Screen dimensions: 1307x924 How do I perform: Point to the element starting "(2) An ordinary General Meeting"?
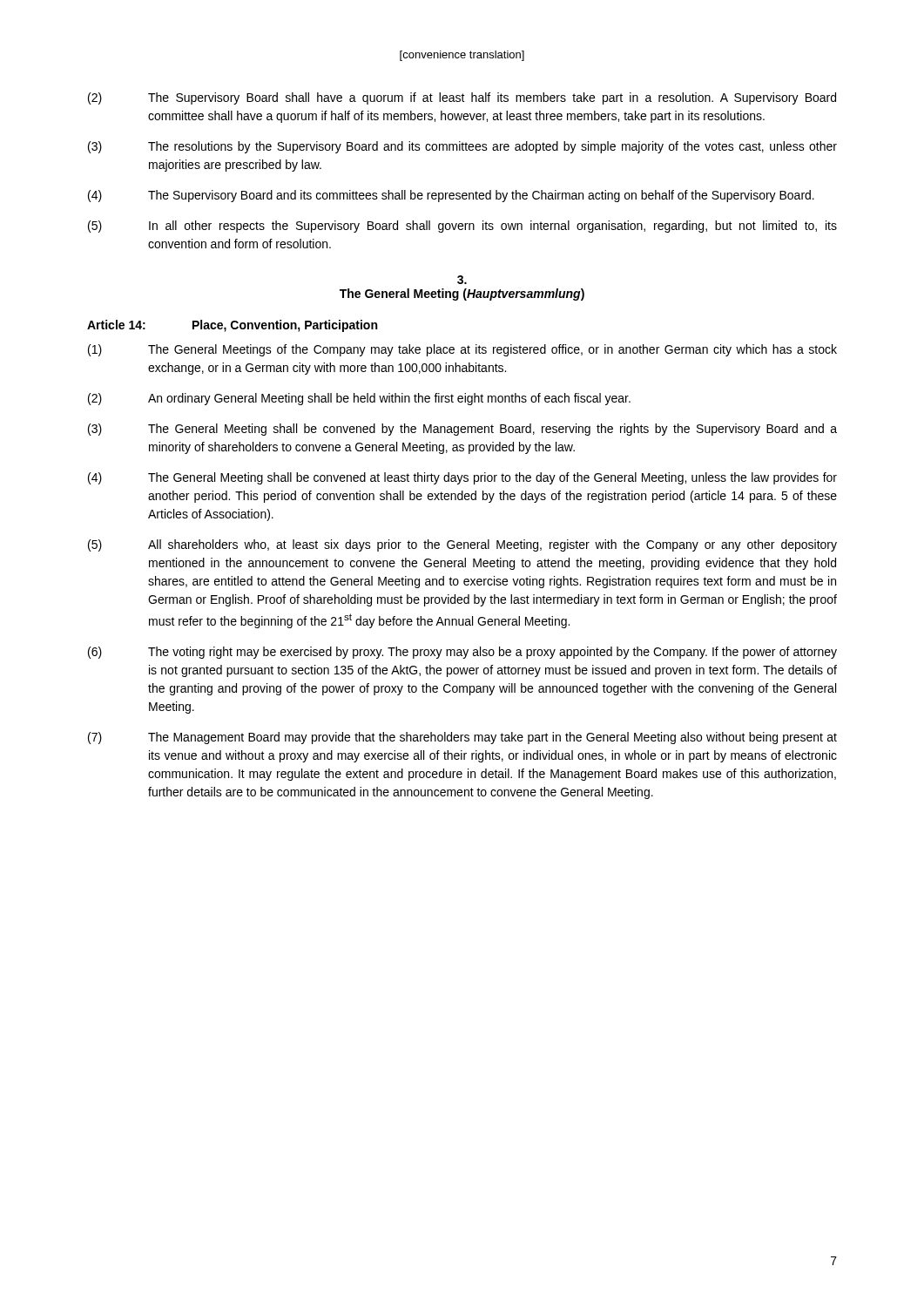coord(462,399)
